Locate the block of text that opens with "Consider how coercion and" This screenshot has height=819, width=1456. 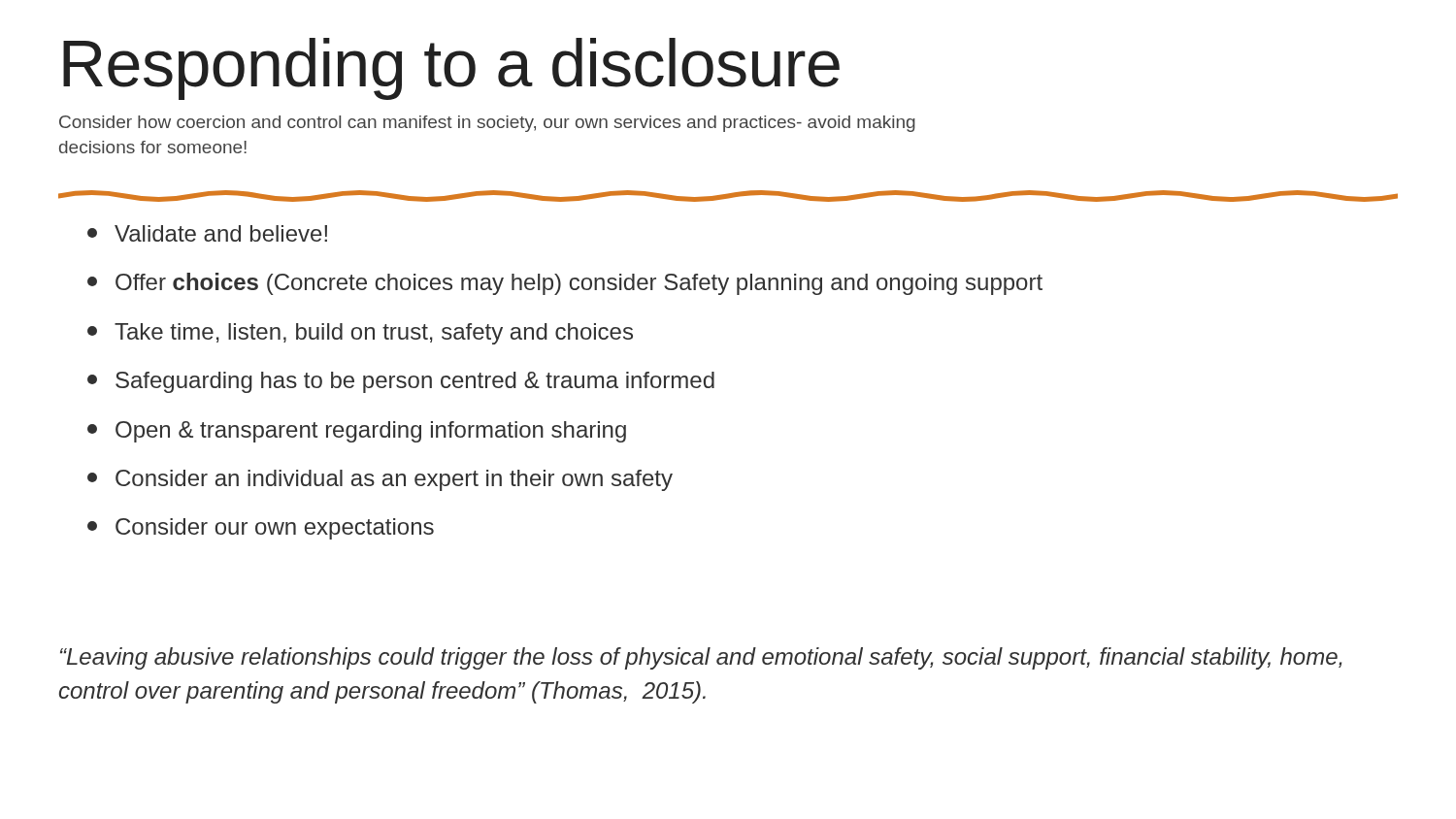pos(495,135)
